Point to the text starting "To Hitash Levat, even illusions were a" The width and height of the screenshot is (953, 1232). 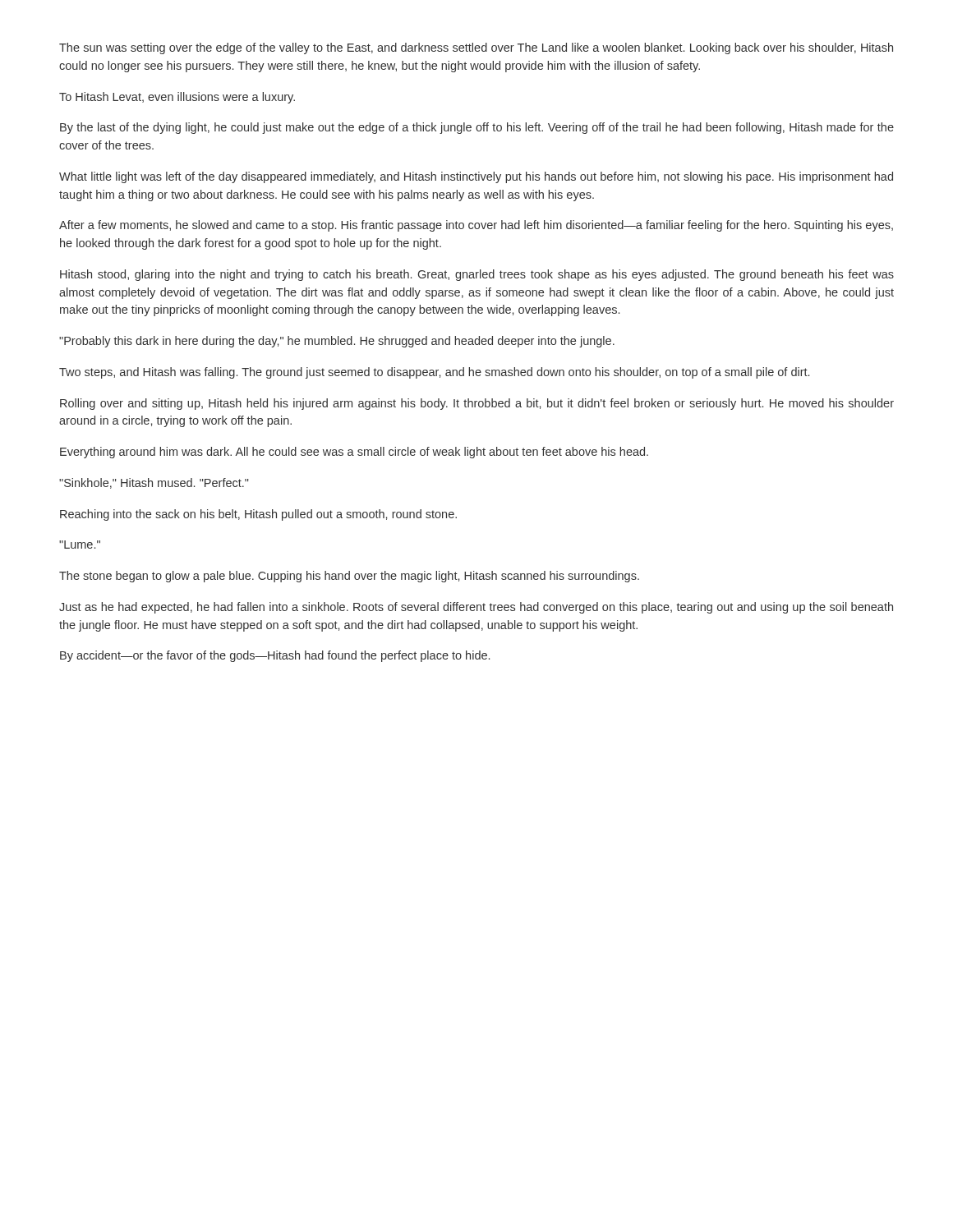pos(178,97)
